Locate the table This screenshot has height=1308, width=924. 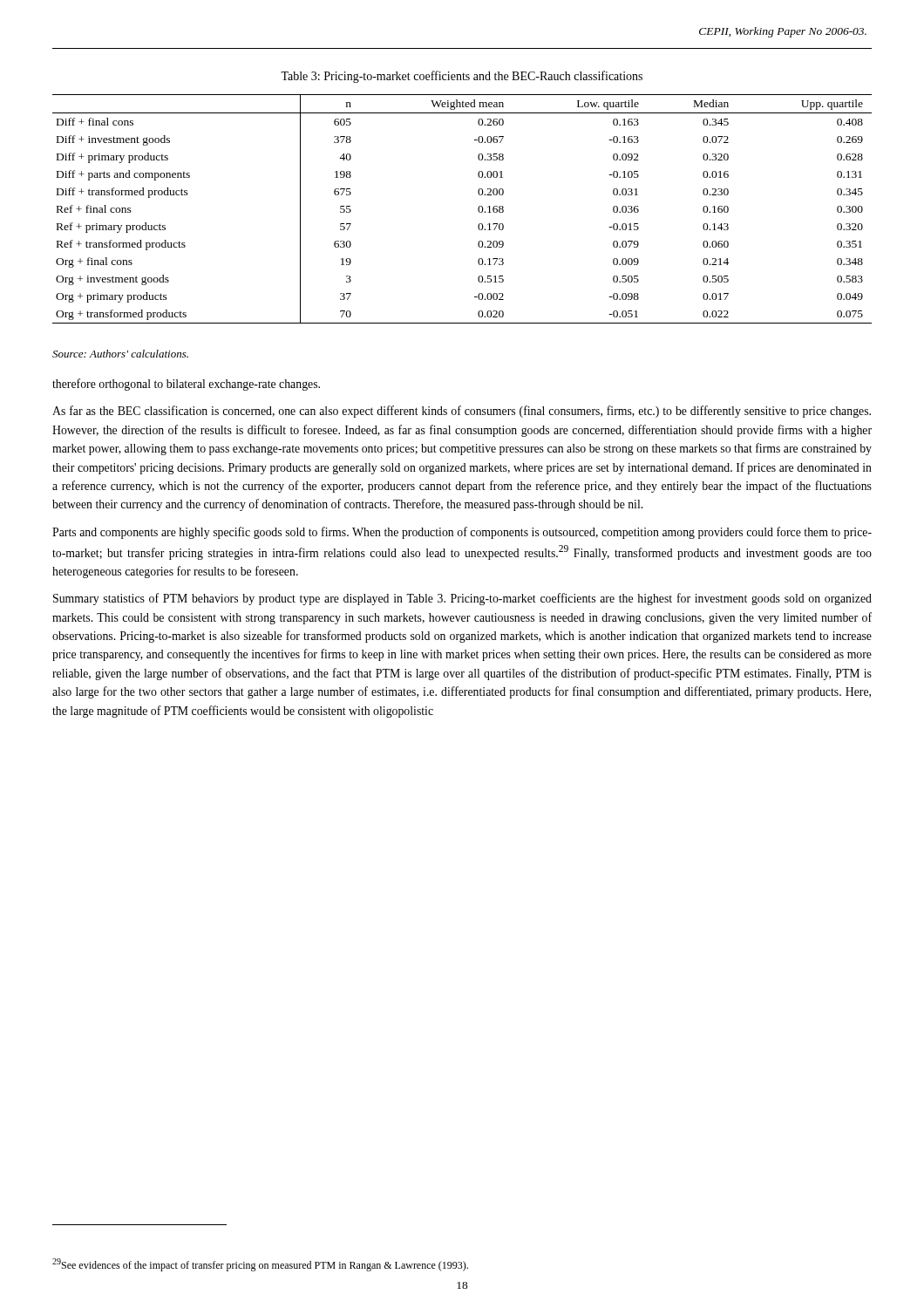[x=462, y=209]
